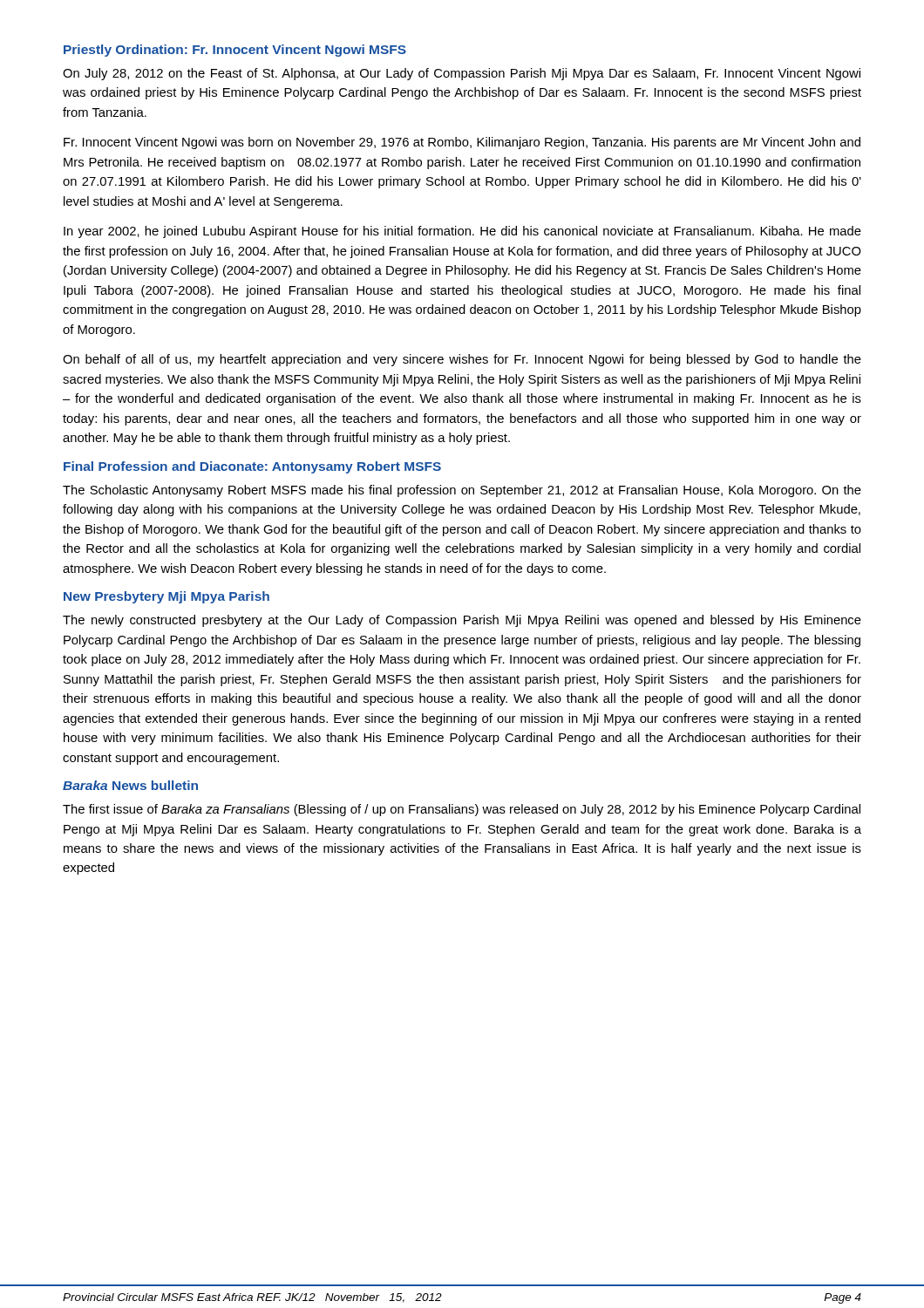Click on the text block with the text "On July 28, 2012 on the Feast"
This screenshot has height=1308, width=924.
[462, 93]
